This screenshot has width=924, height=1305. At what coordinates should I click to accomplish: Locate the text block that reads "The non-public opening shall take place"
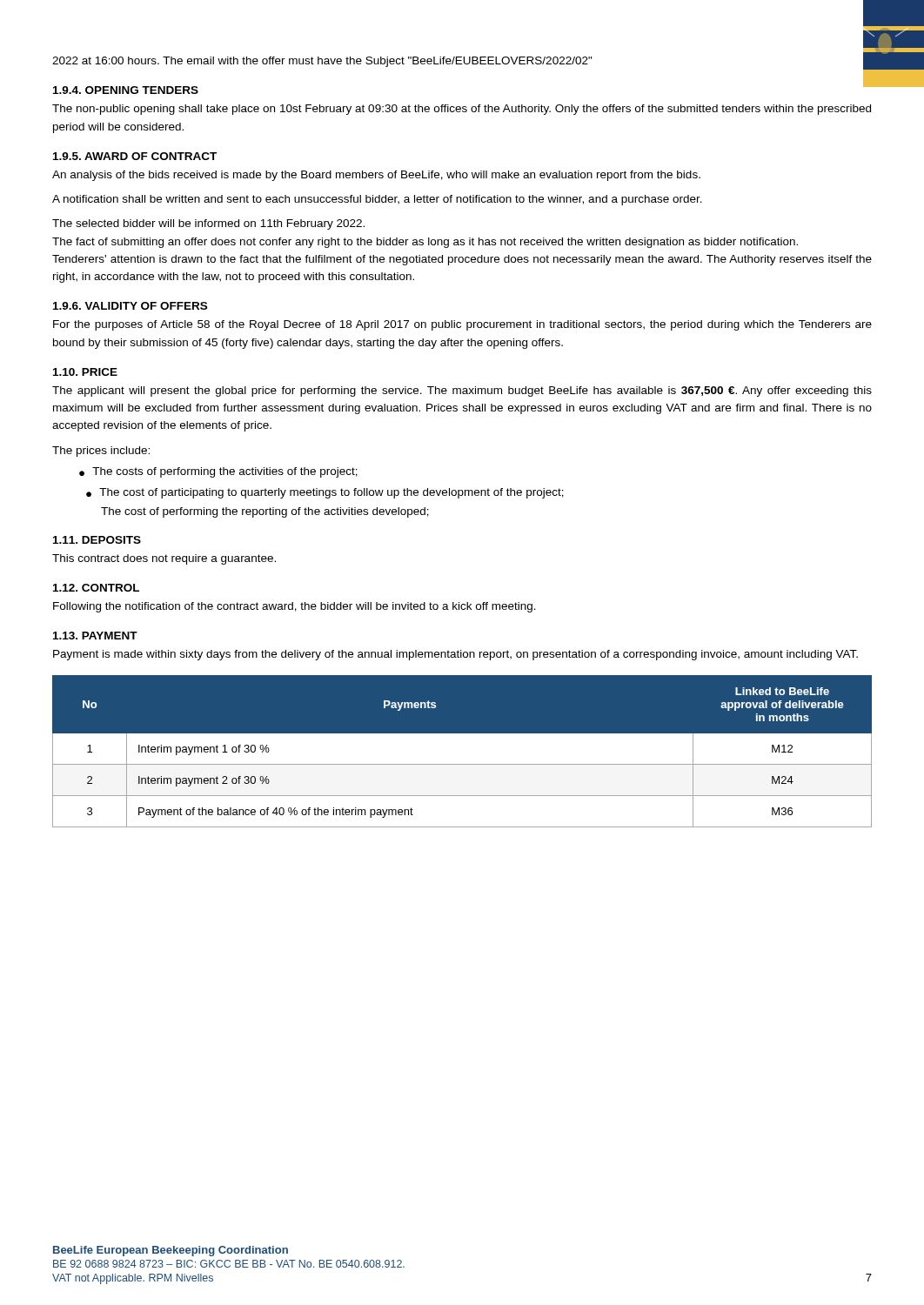click(462, 117)
